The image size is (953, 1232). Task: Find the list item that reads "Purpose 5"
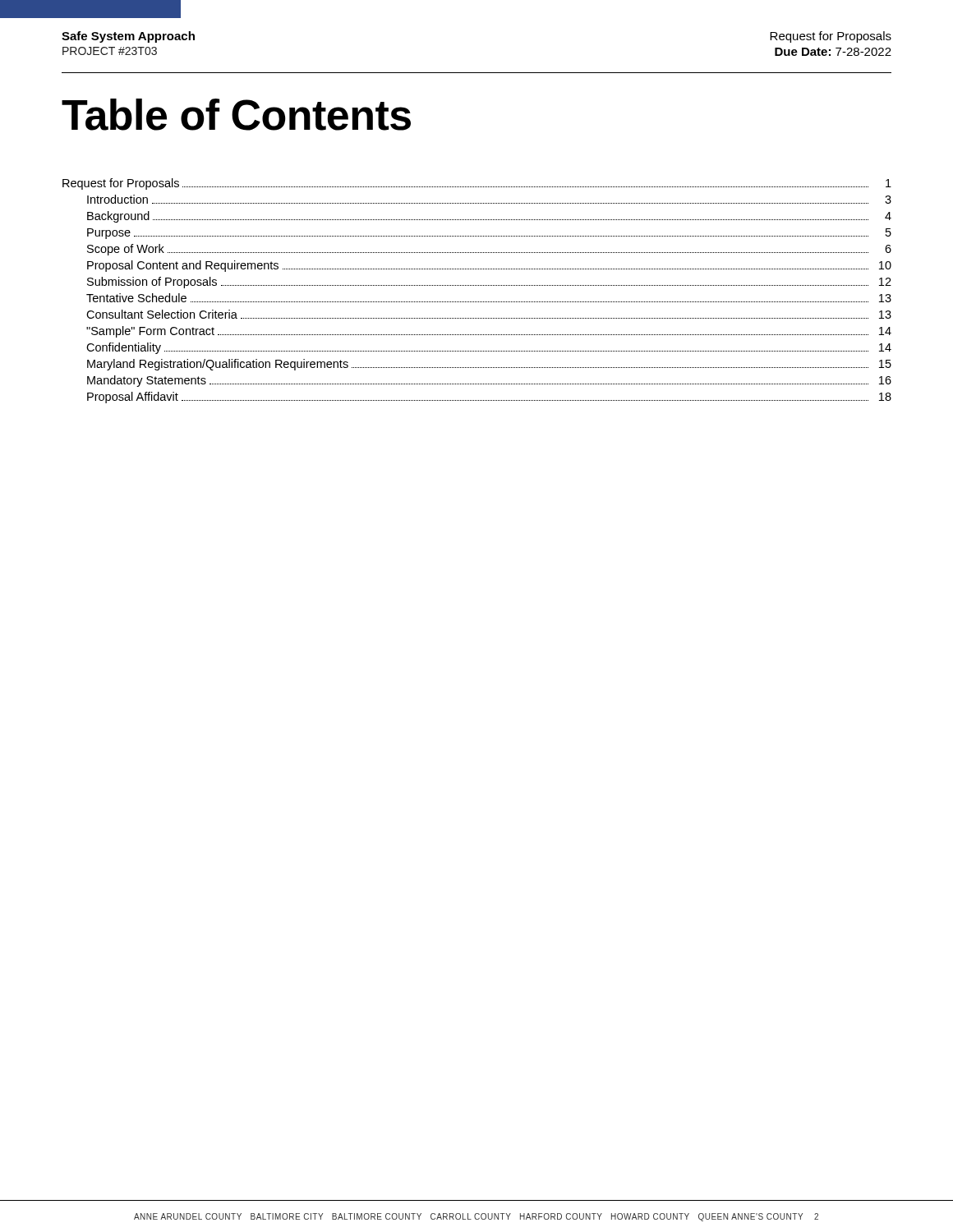(489, 232)
